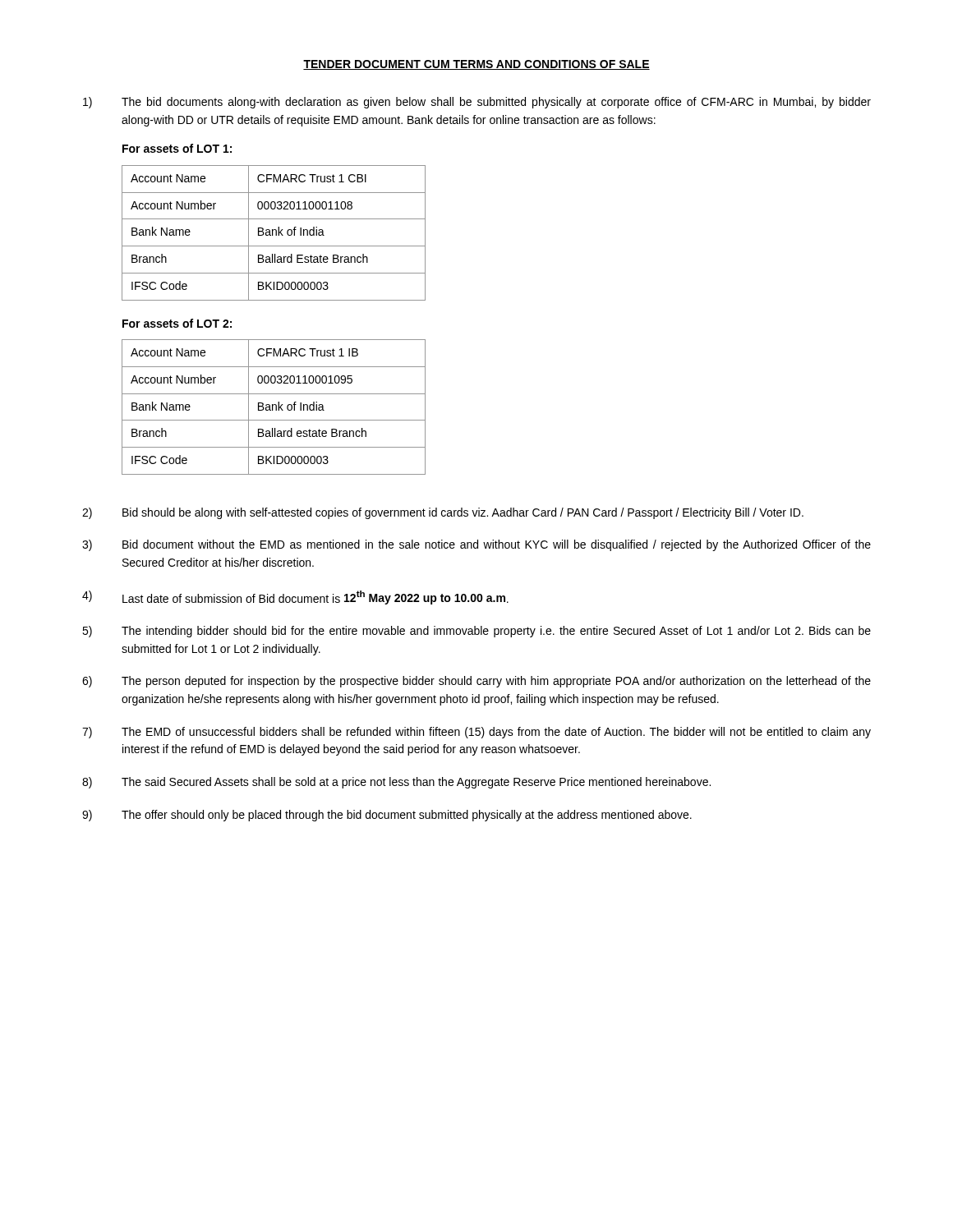Locate the text starting "9) The offer should only be"
Viewport: 953px width, 1232px height.
point(476,815)
